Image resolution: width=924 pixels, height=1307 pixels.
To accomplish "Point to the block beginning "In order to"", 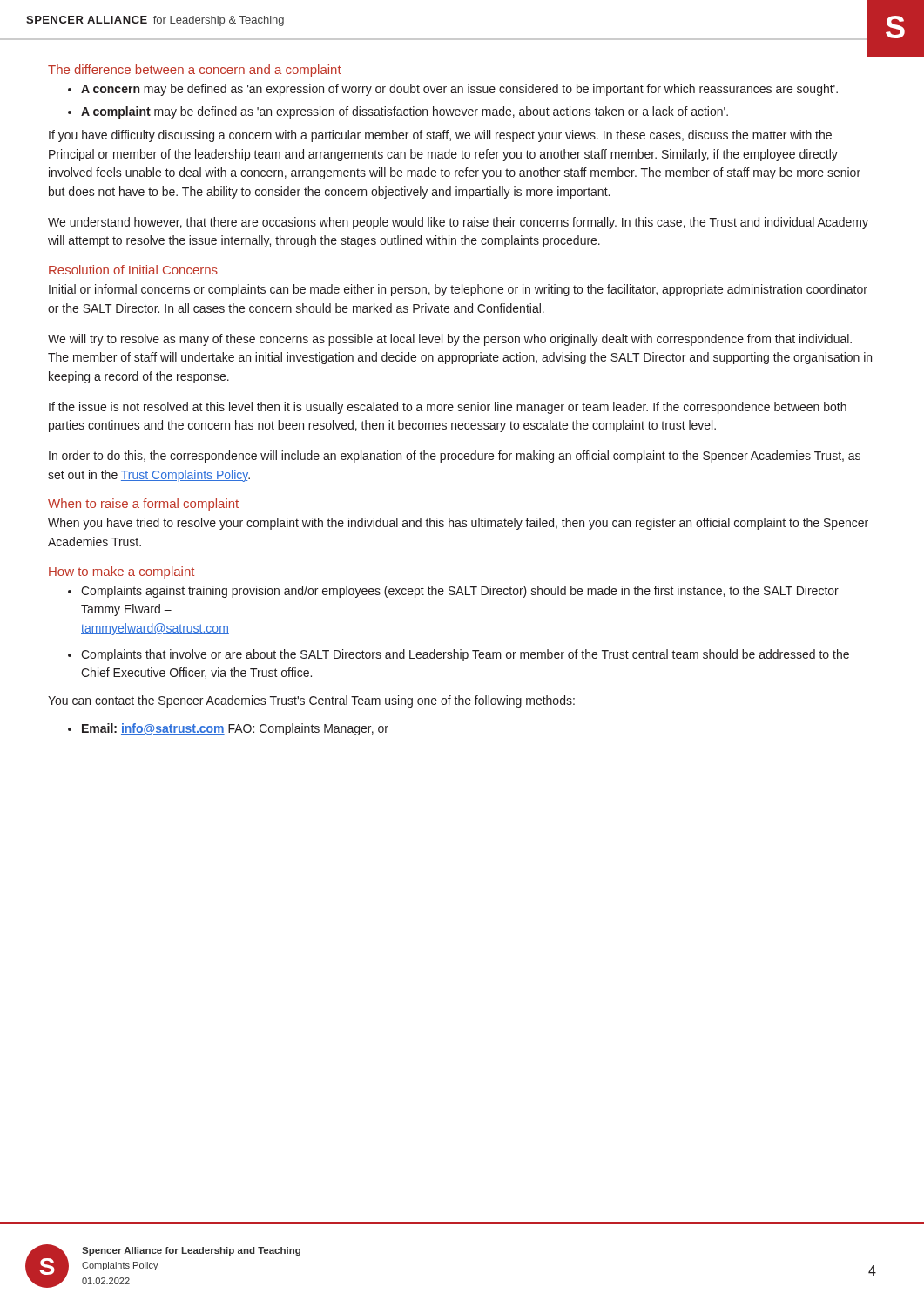I will tap(454, 465).
